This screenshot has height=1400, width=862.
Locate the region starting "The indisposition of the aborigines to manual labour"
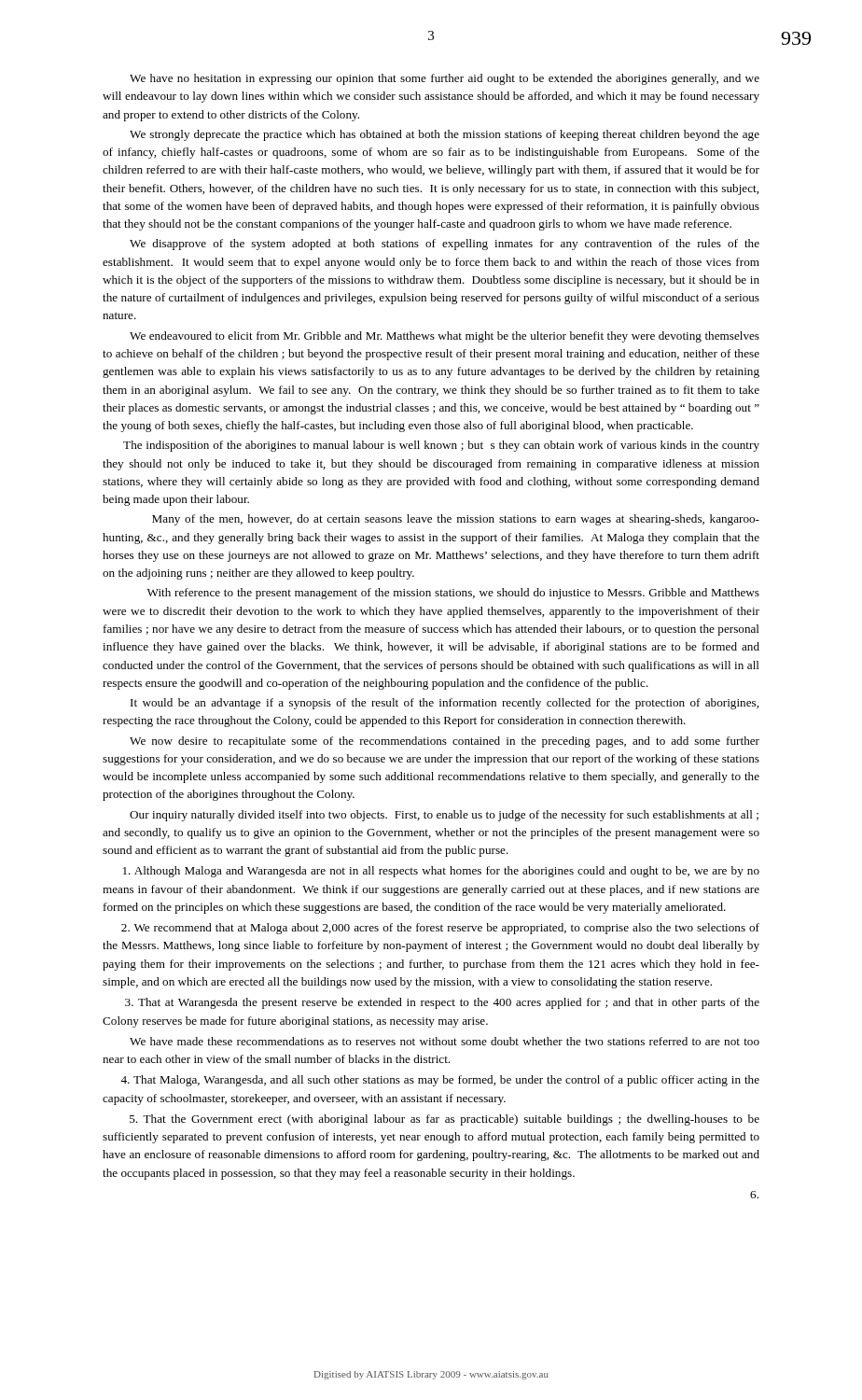(x=431, y=472)
